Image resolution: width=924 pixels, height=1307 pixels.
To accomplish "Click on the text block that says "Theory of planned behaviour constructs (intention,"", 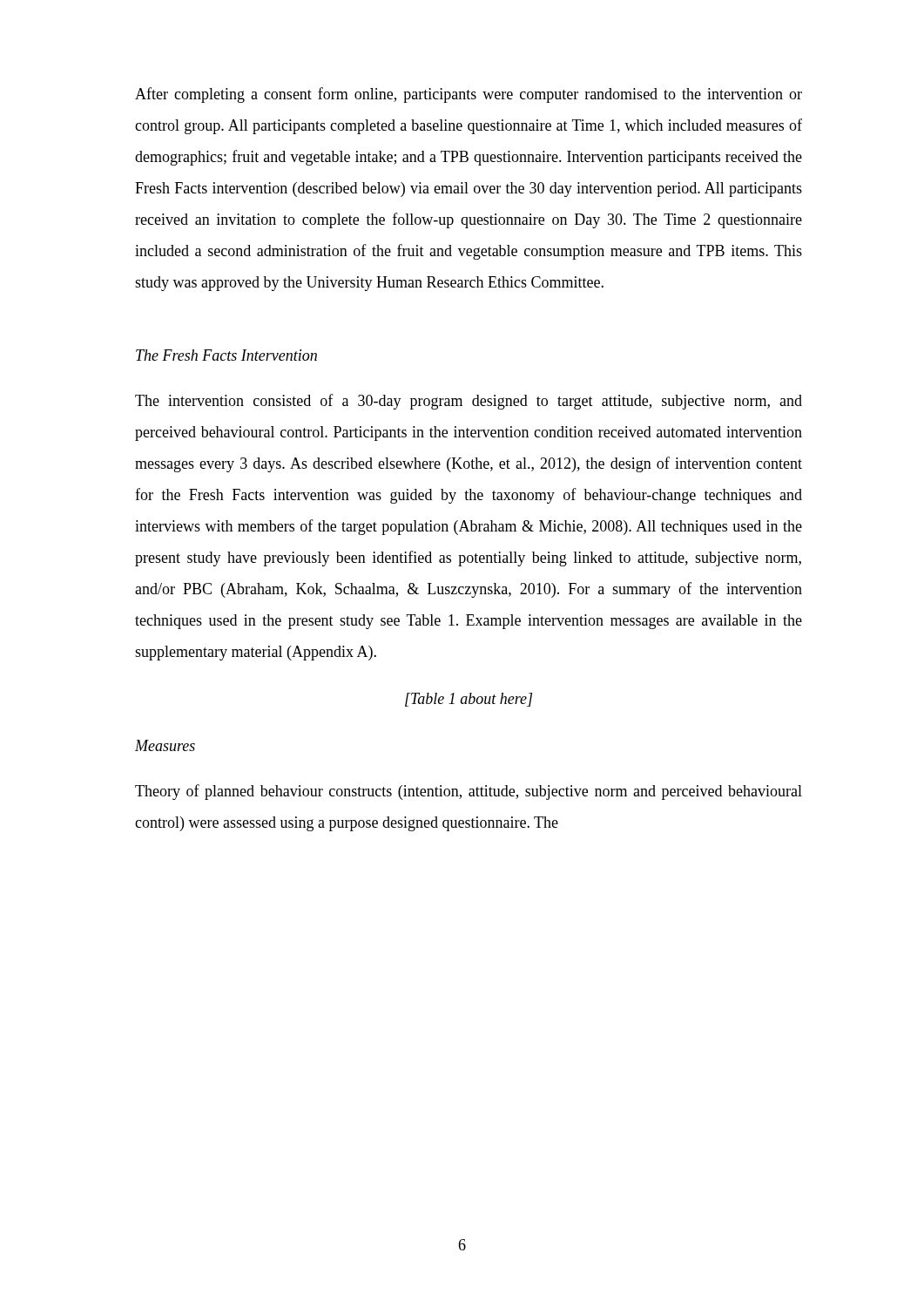I will 469,807.
